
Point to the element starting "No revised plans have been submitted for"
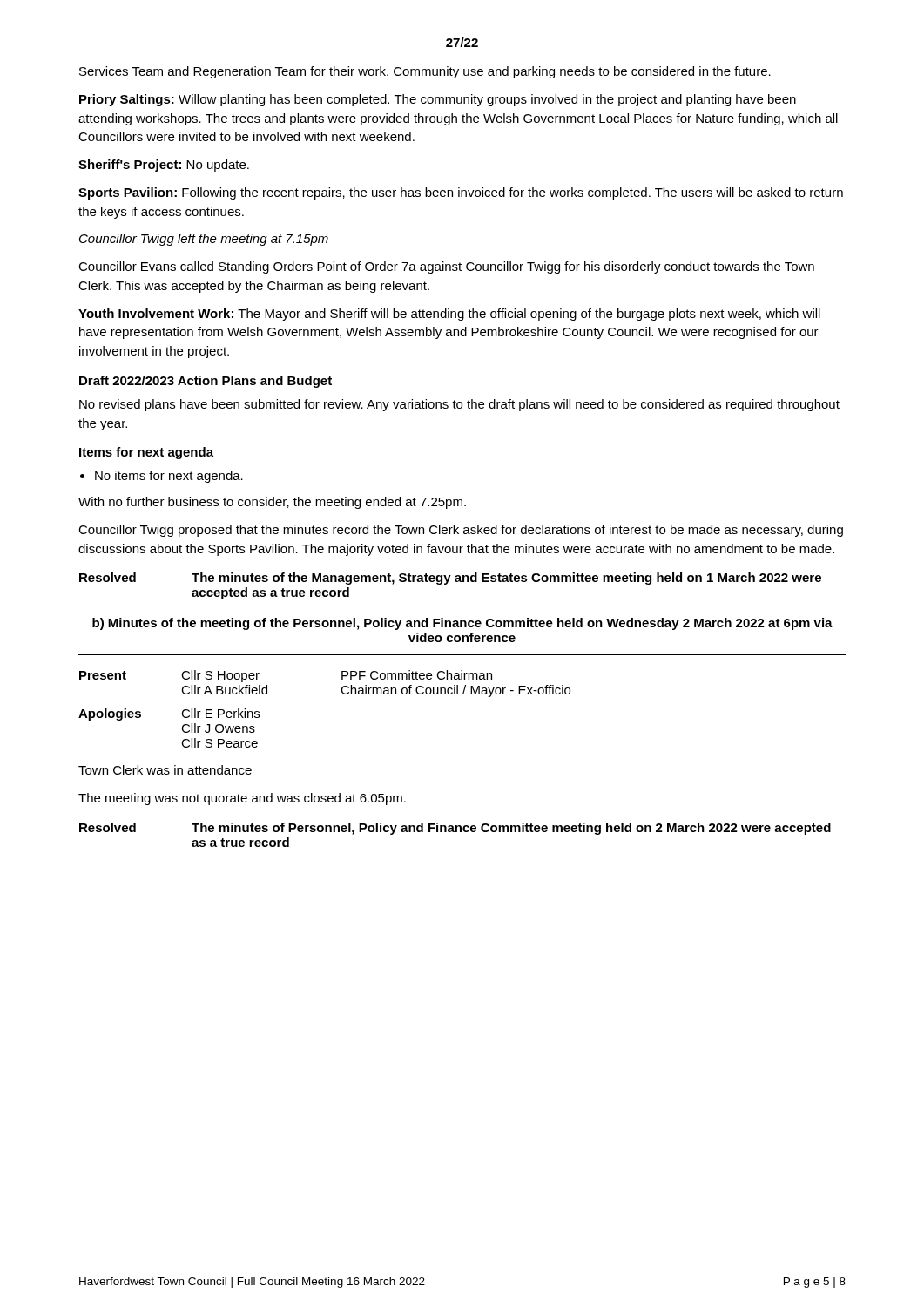[x=459, y=413]
